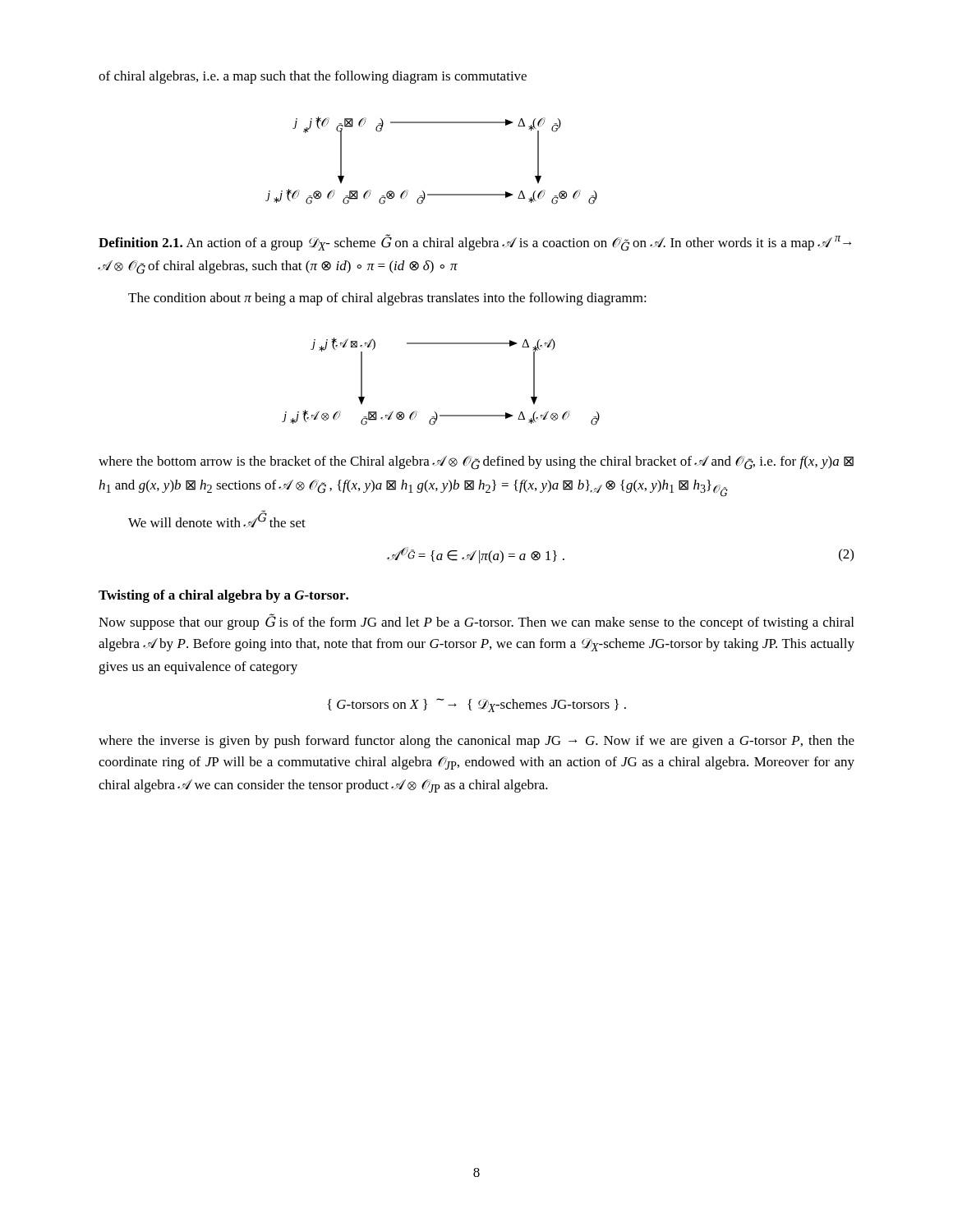Viewport: 953px width, 1232px height.
Task: Click on the formula with the text "𝒜𝒪G̃ = {a ∈"
Action: tap(476, 555)
